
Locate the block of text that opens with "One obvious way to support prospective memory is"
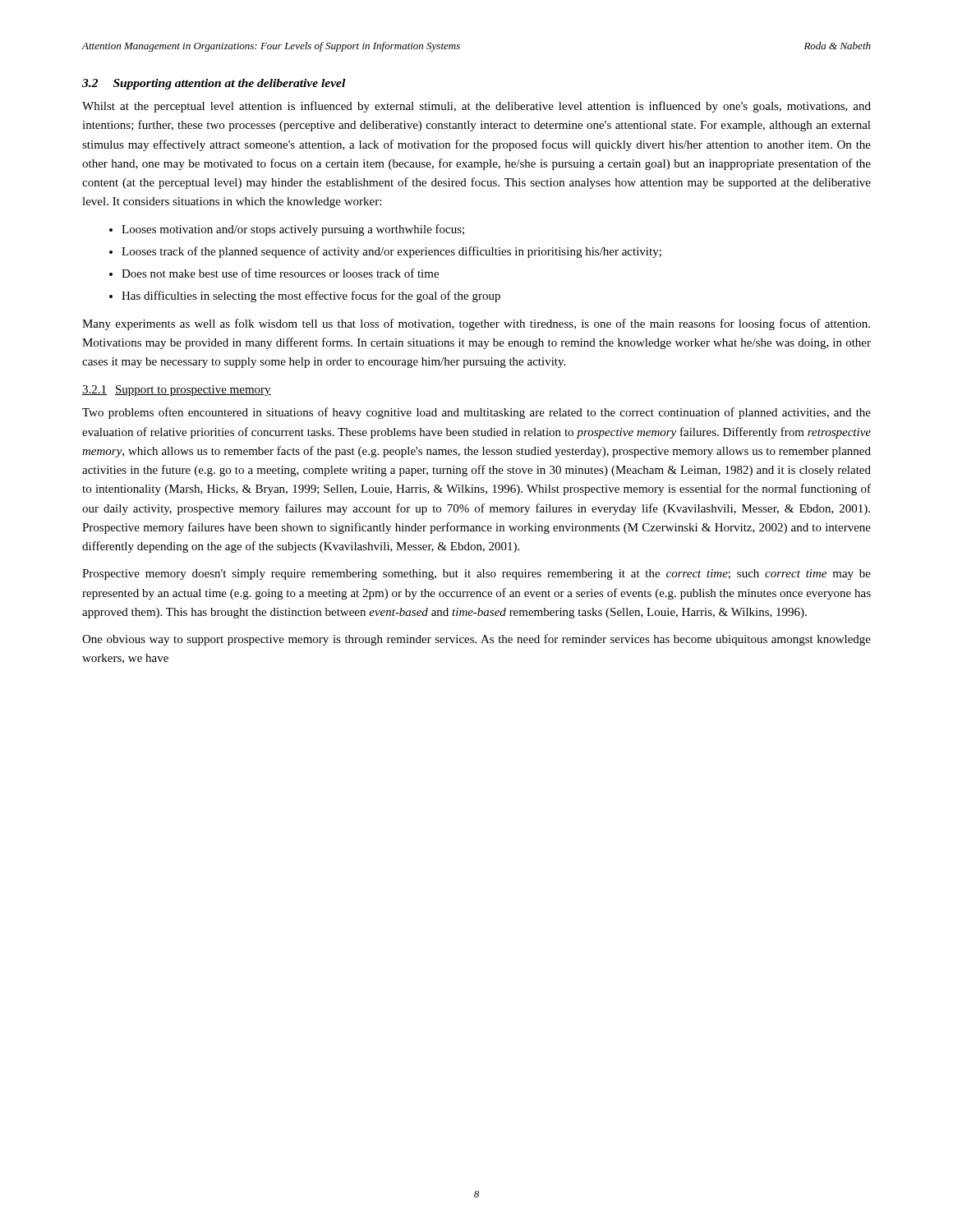point(476,649)
